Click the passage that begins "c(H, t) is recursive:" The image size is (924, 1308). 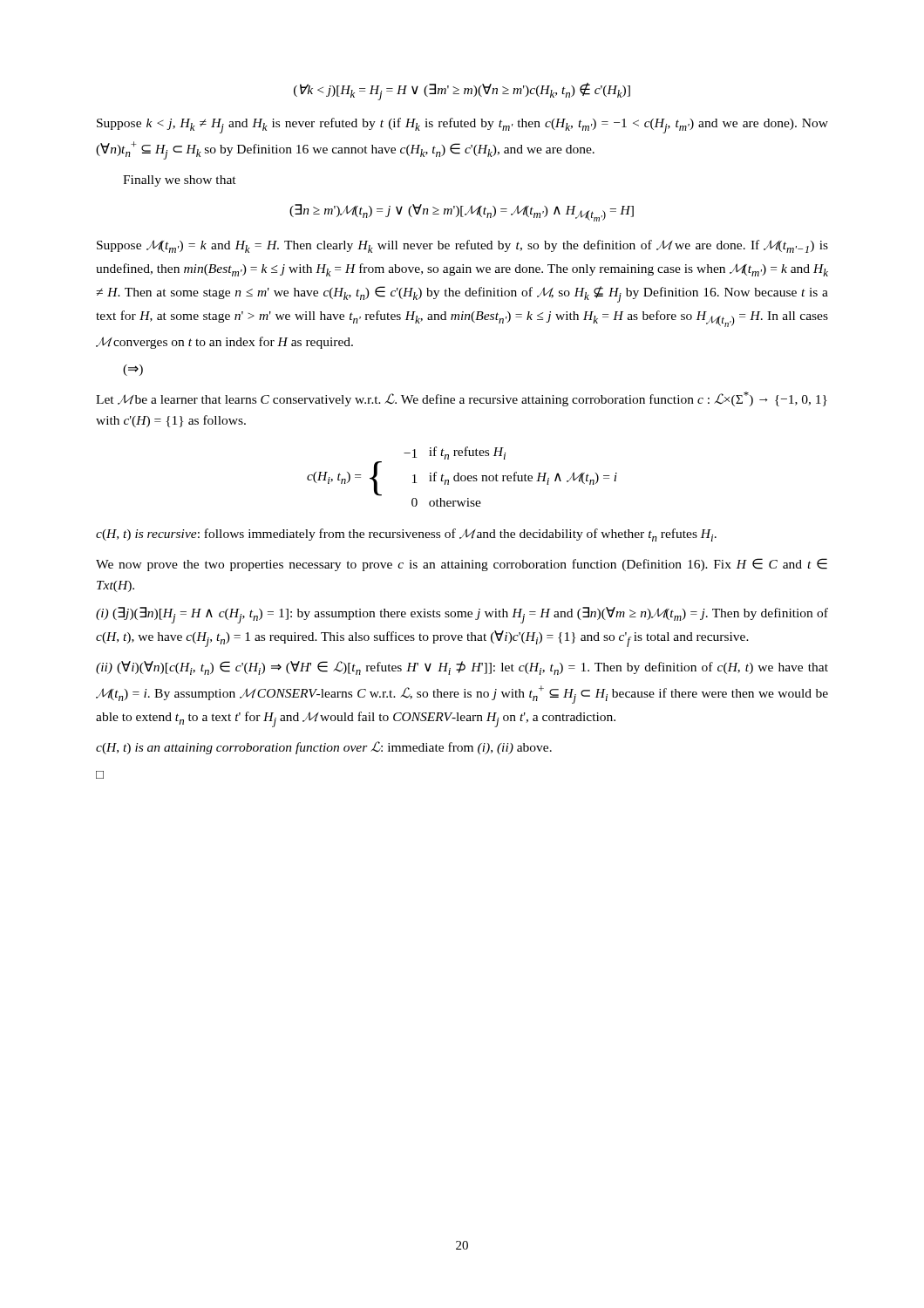(x=462, y=535)
